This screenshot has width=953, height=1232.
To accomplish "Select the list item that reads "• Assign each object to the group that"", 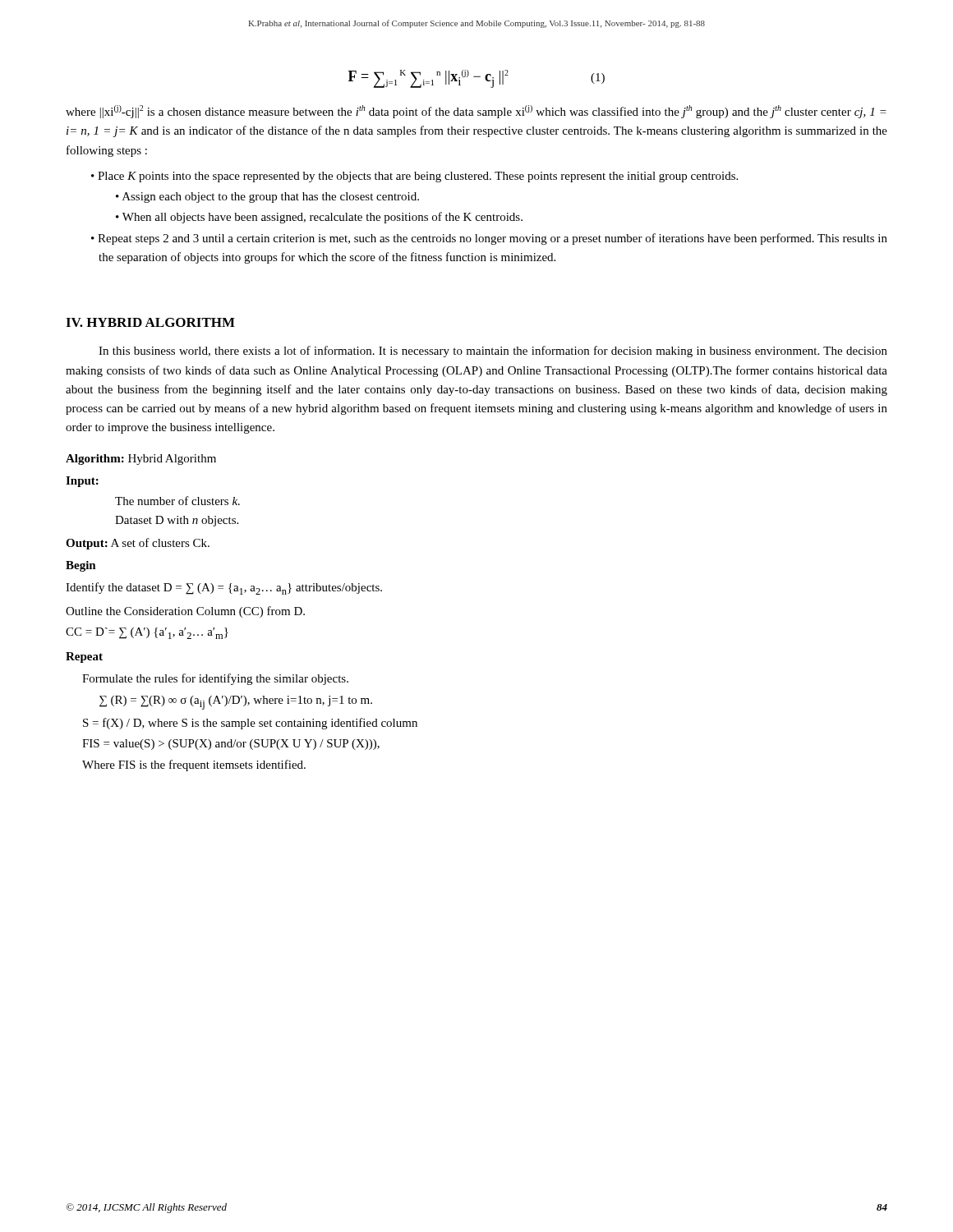I will [267, 196].
